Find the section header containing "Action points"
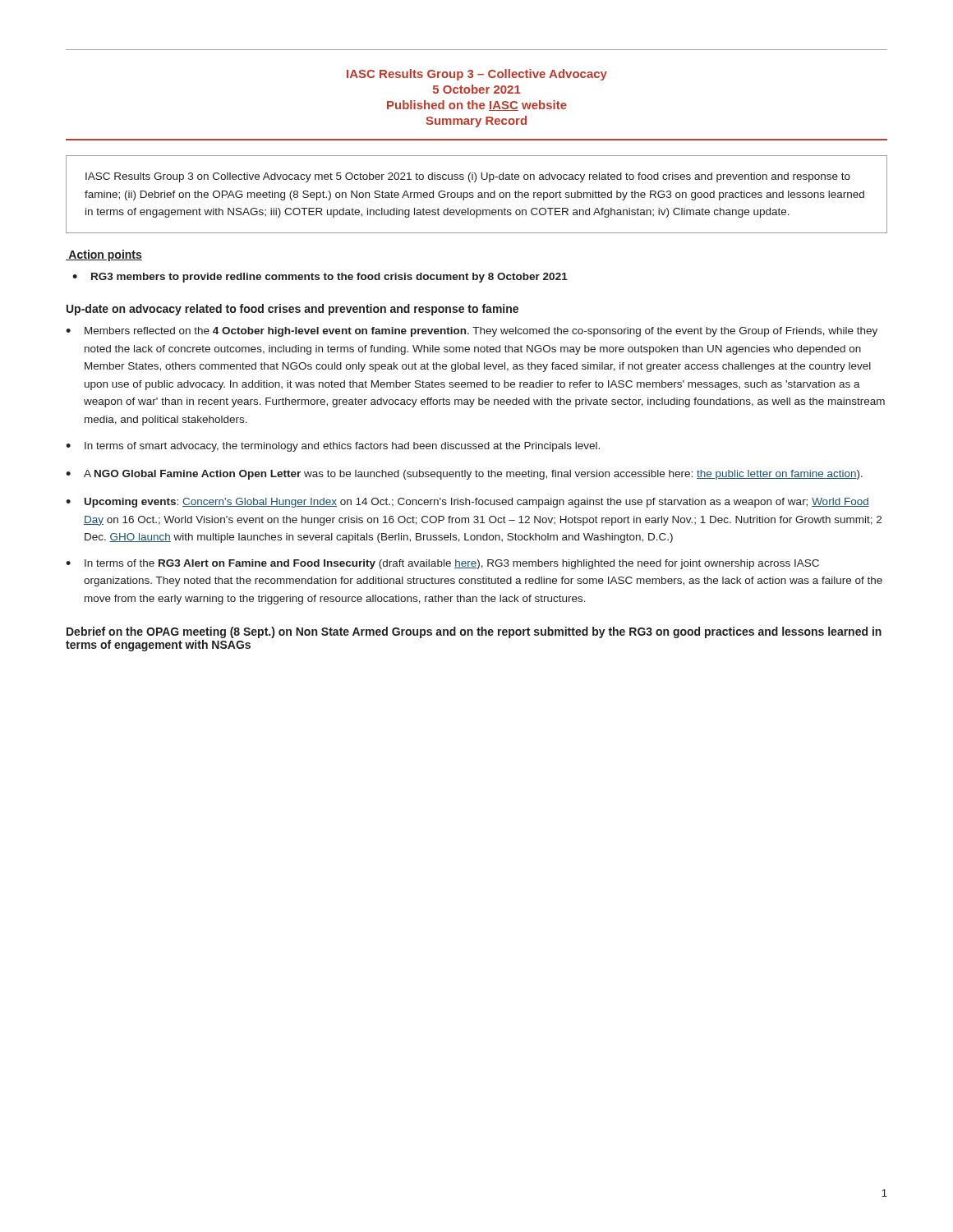This screenshot has width=953, height=1232. click(104, 254)
